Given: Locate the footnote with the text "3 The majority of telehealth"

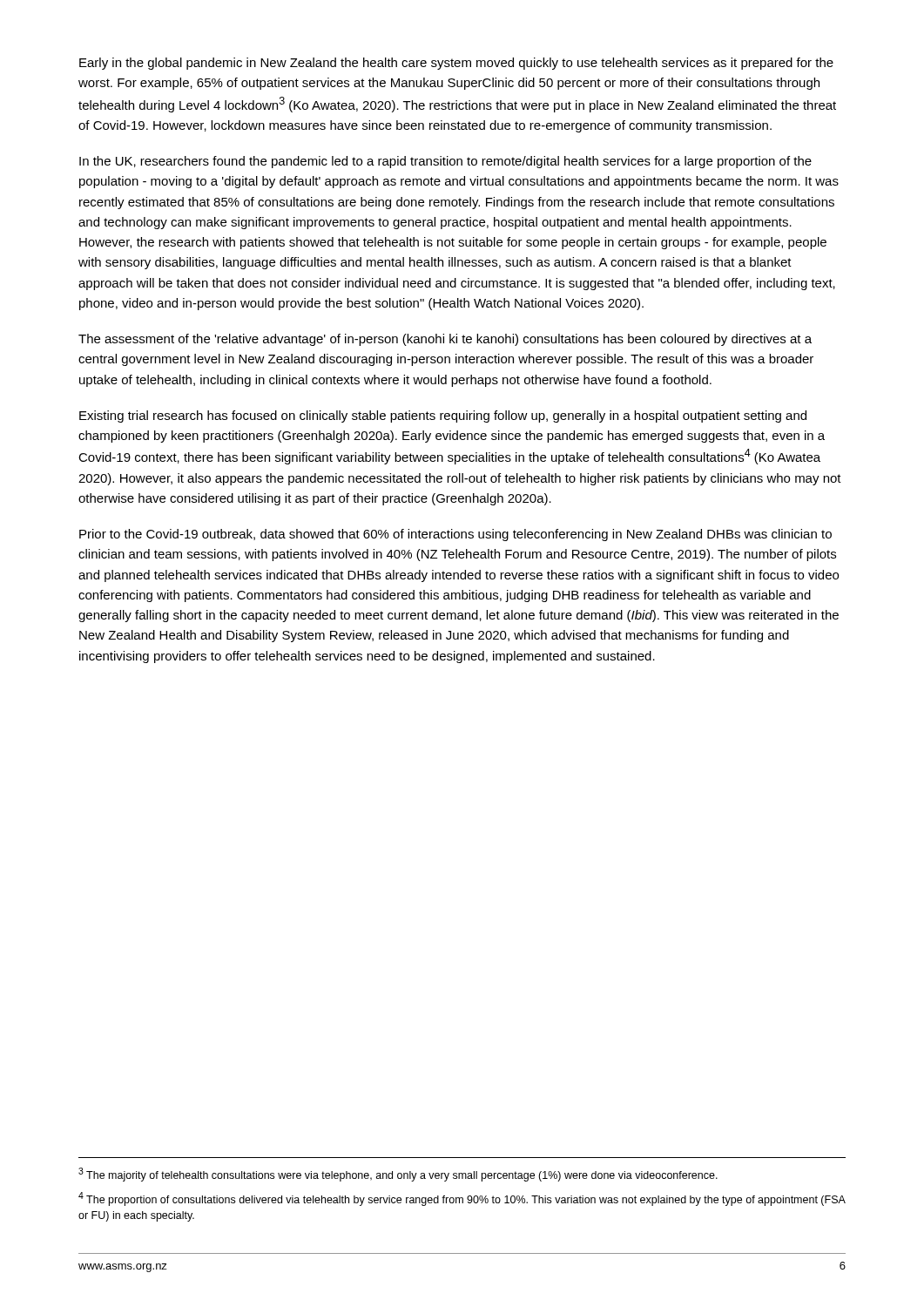Looking at the screenshot, I should coord(398,1174).
